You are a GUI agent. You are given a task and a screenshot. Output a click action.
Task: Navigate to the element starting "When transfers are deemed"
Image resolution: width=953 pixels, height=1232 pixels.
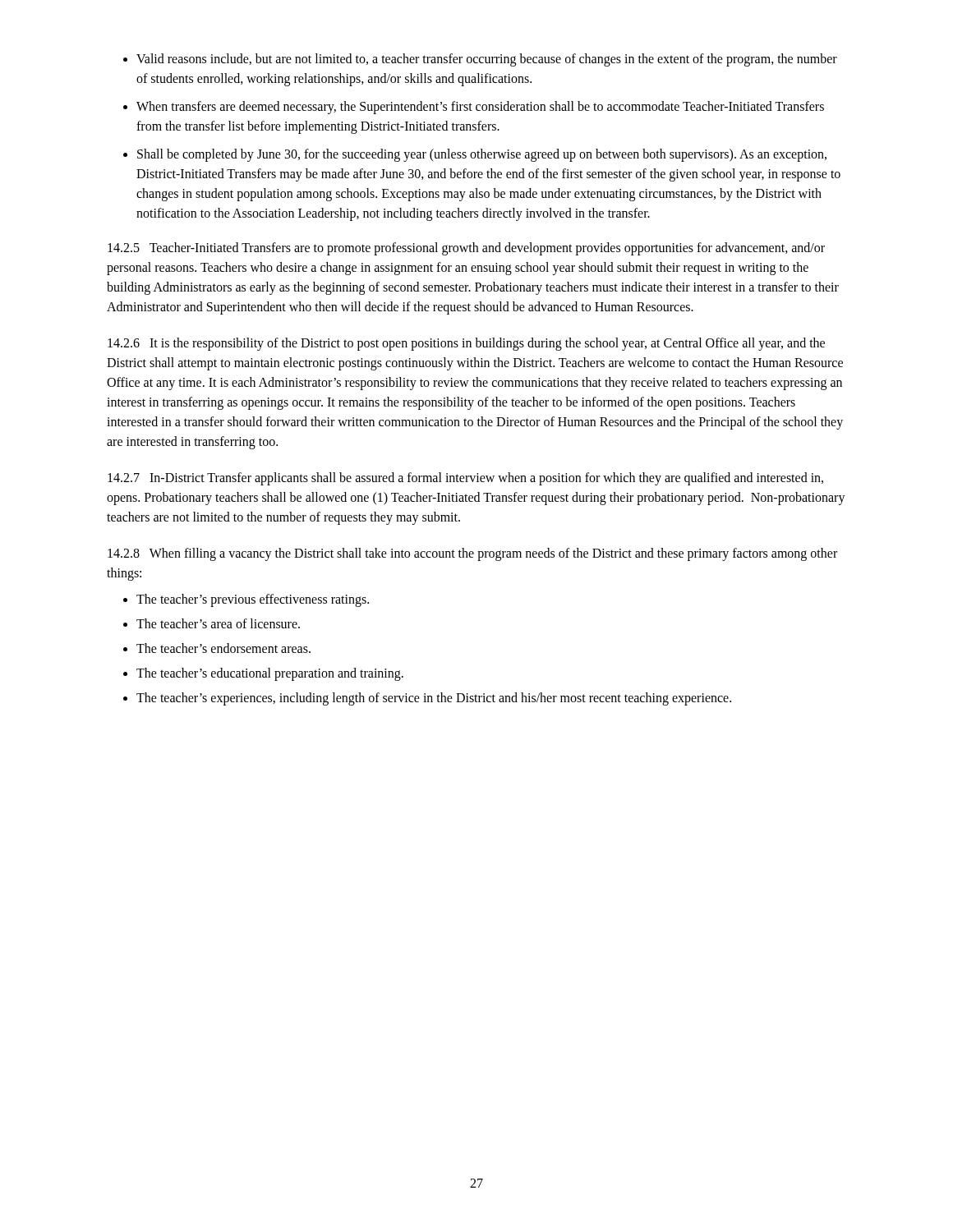pos(480,116)
